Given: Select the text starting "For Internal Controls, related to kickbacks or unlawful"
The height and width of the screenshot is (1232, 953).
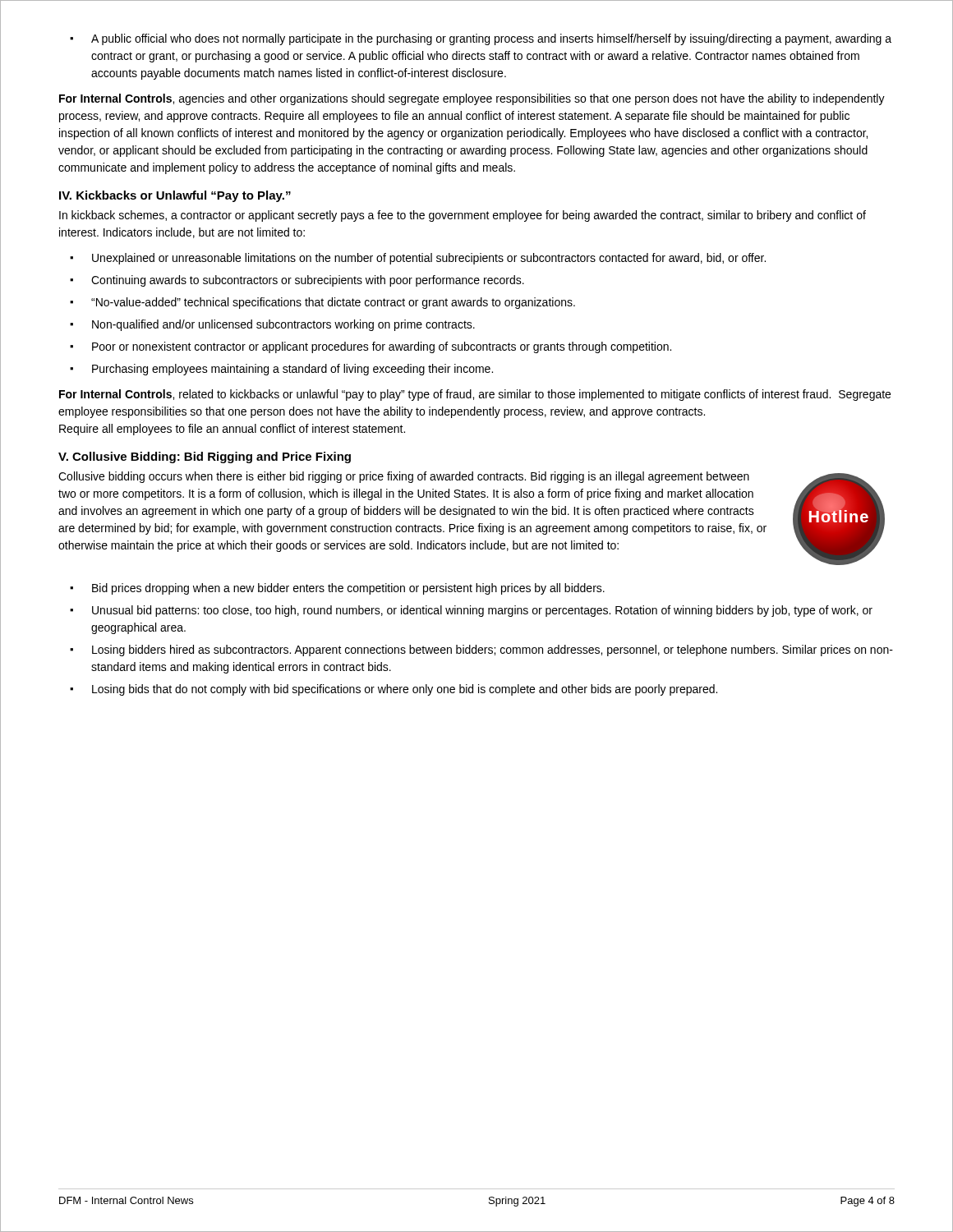Looking at the screenshot, I should pos(475,411).
